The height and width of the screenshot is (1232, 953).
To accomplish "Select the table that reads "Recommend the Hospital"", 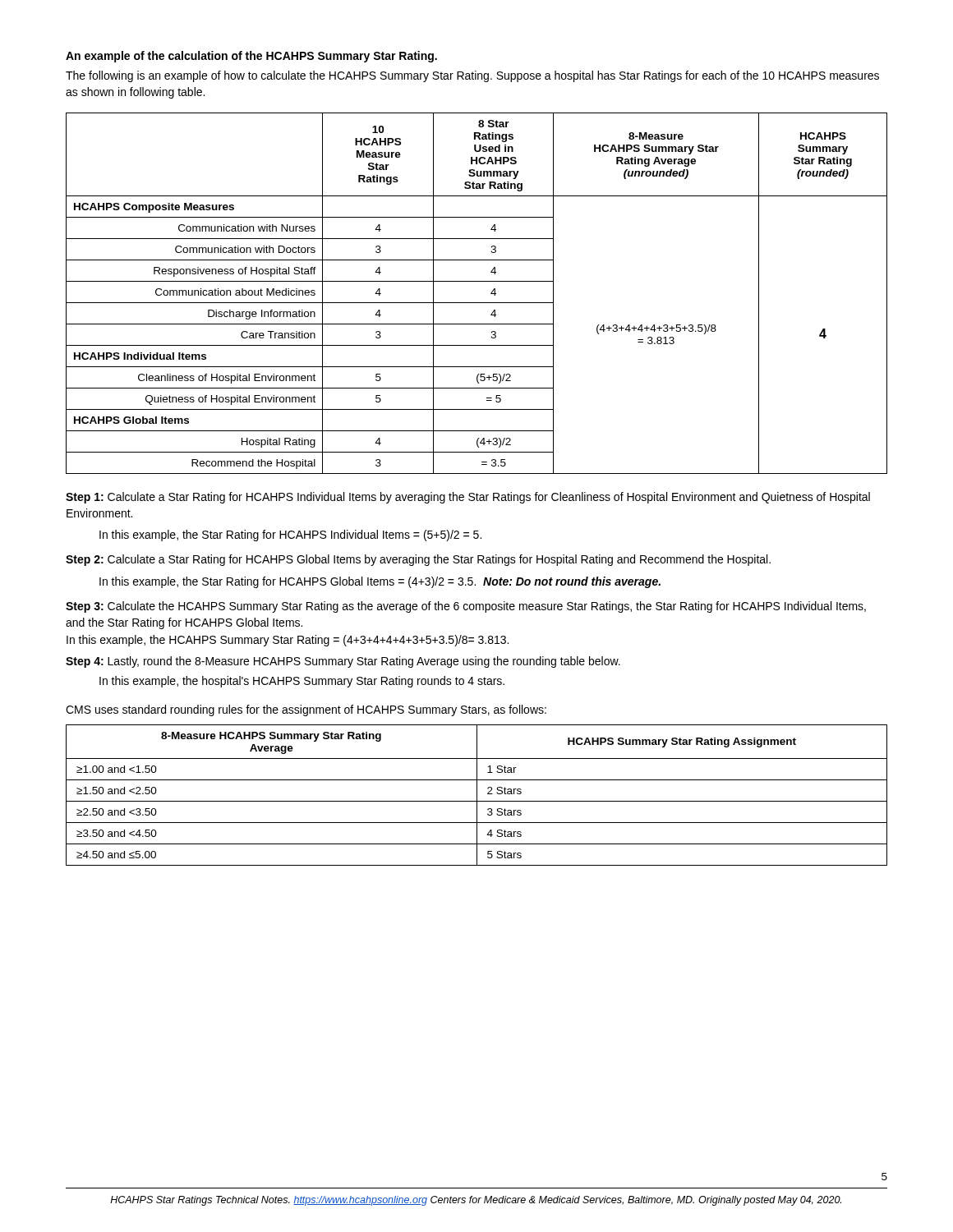I will click(476, 293).
